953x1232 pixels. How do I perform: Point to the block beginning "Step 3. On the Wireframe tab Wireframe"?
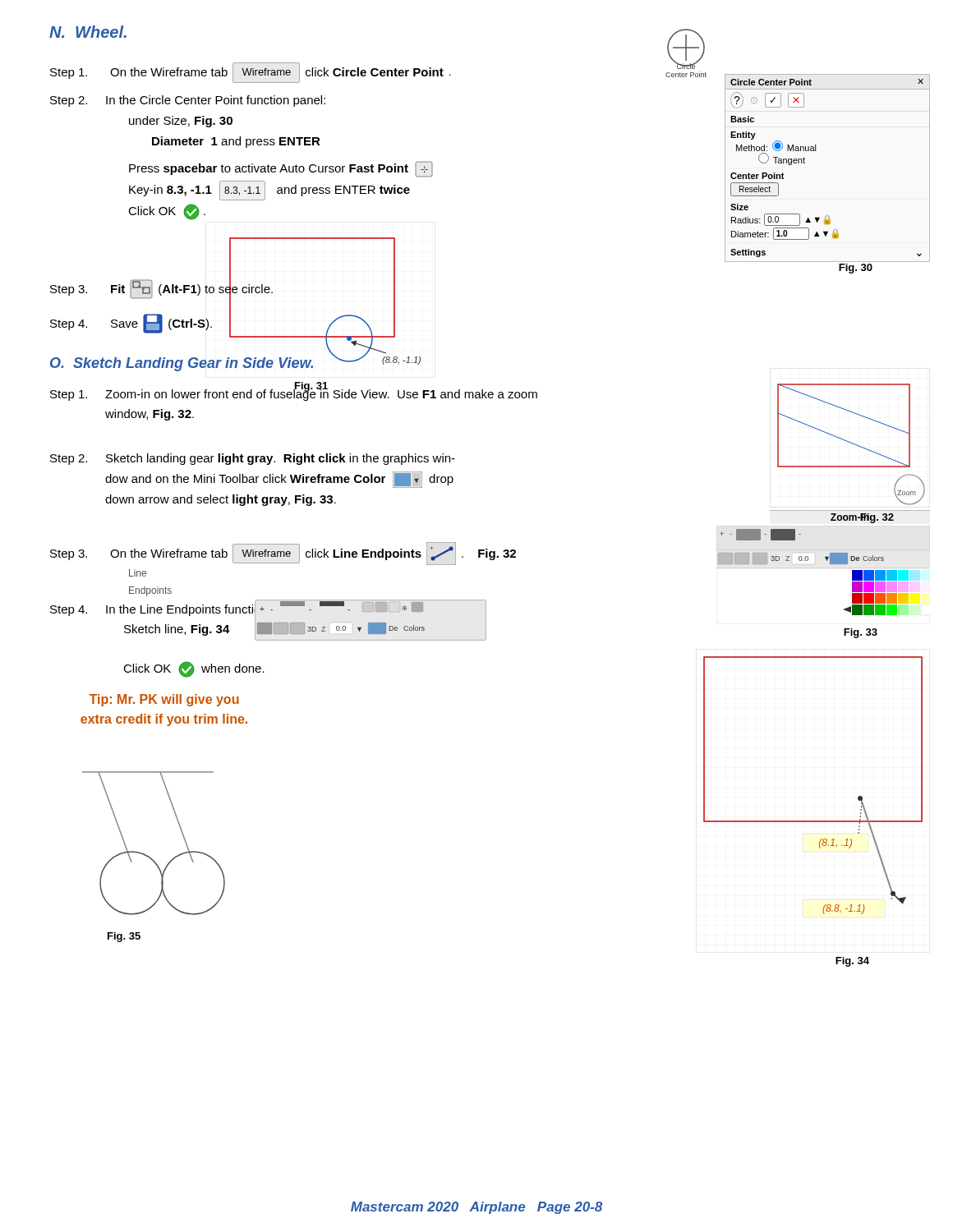(283, 554)
